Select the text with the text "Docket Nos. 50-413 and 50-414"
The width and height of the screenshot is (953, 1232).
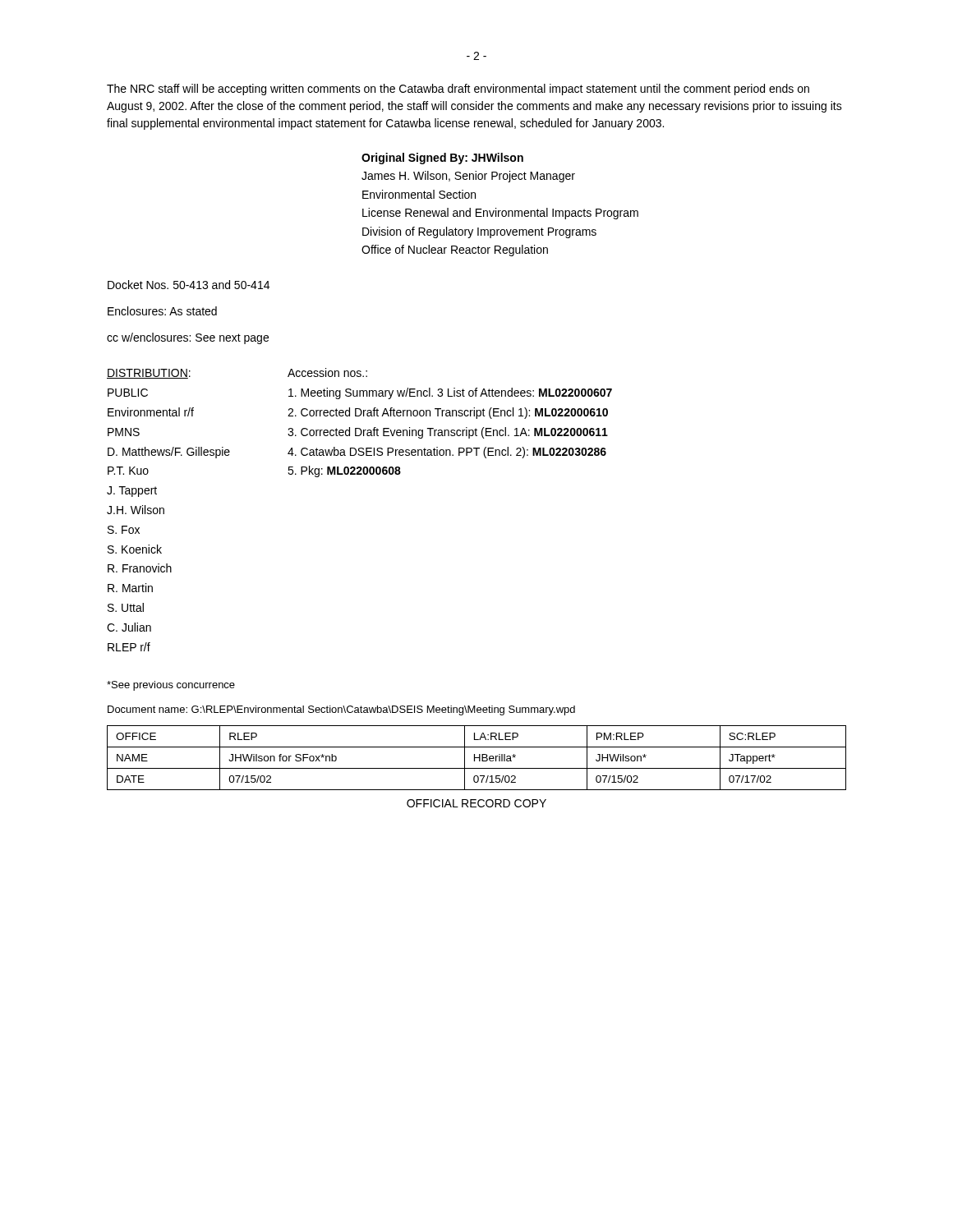(x=188, y=285)
